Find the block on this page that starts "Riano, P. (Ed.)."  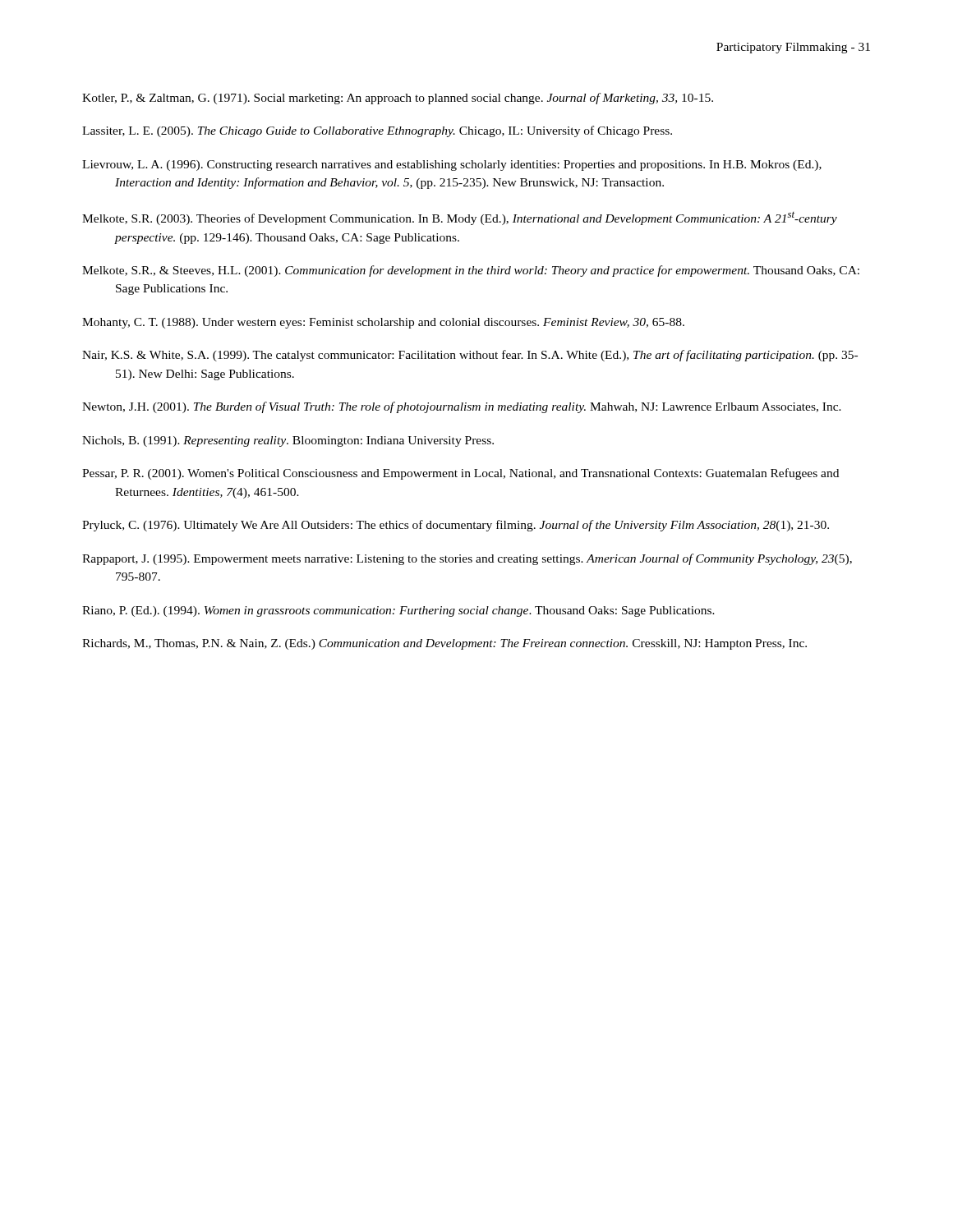(x=399, y=610)
